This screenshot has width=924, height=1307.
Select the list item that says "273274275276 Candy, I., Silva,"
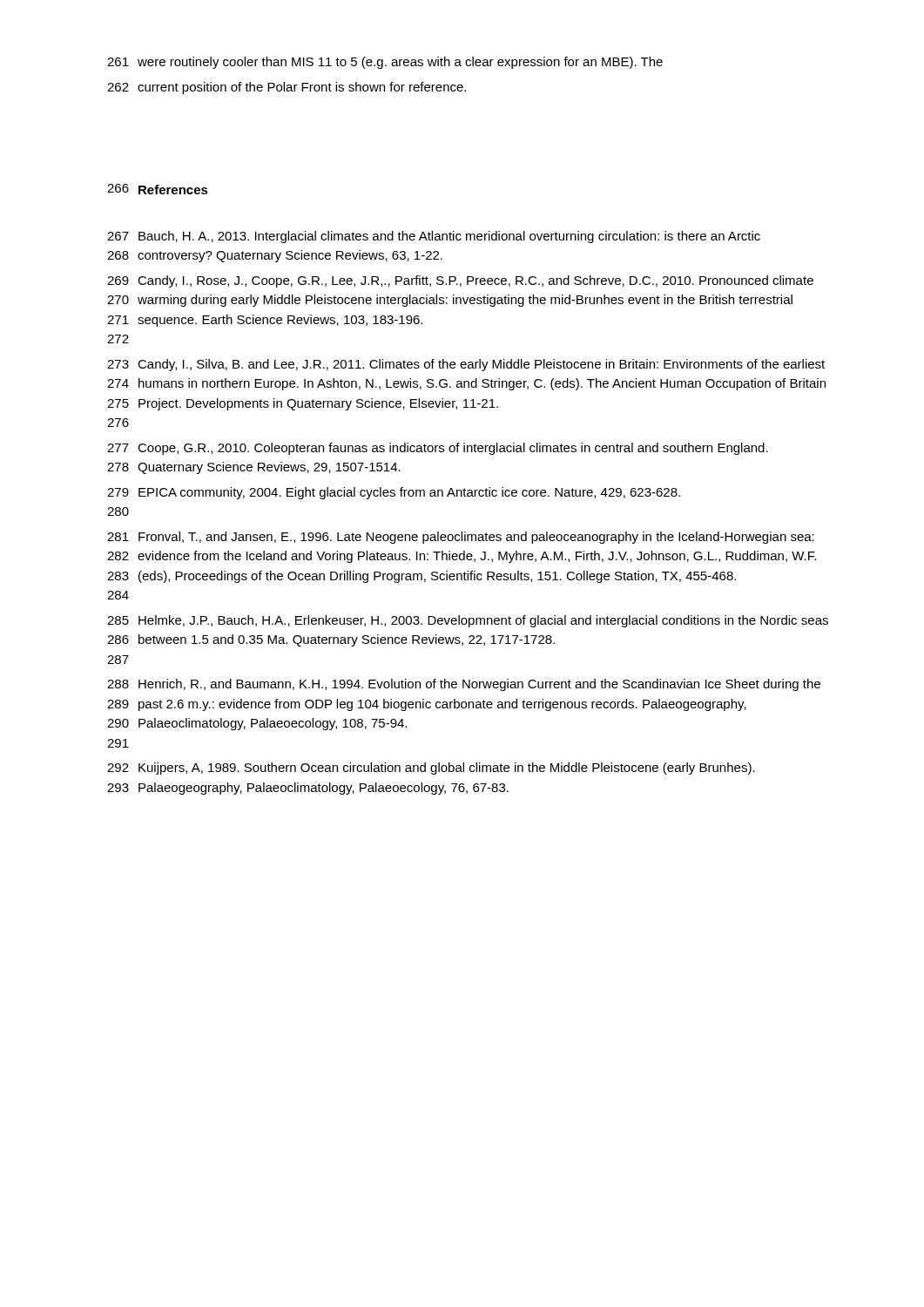462,393
